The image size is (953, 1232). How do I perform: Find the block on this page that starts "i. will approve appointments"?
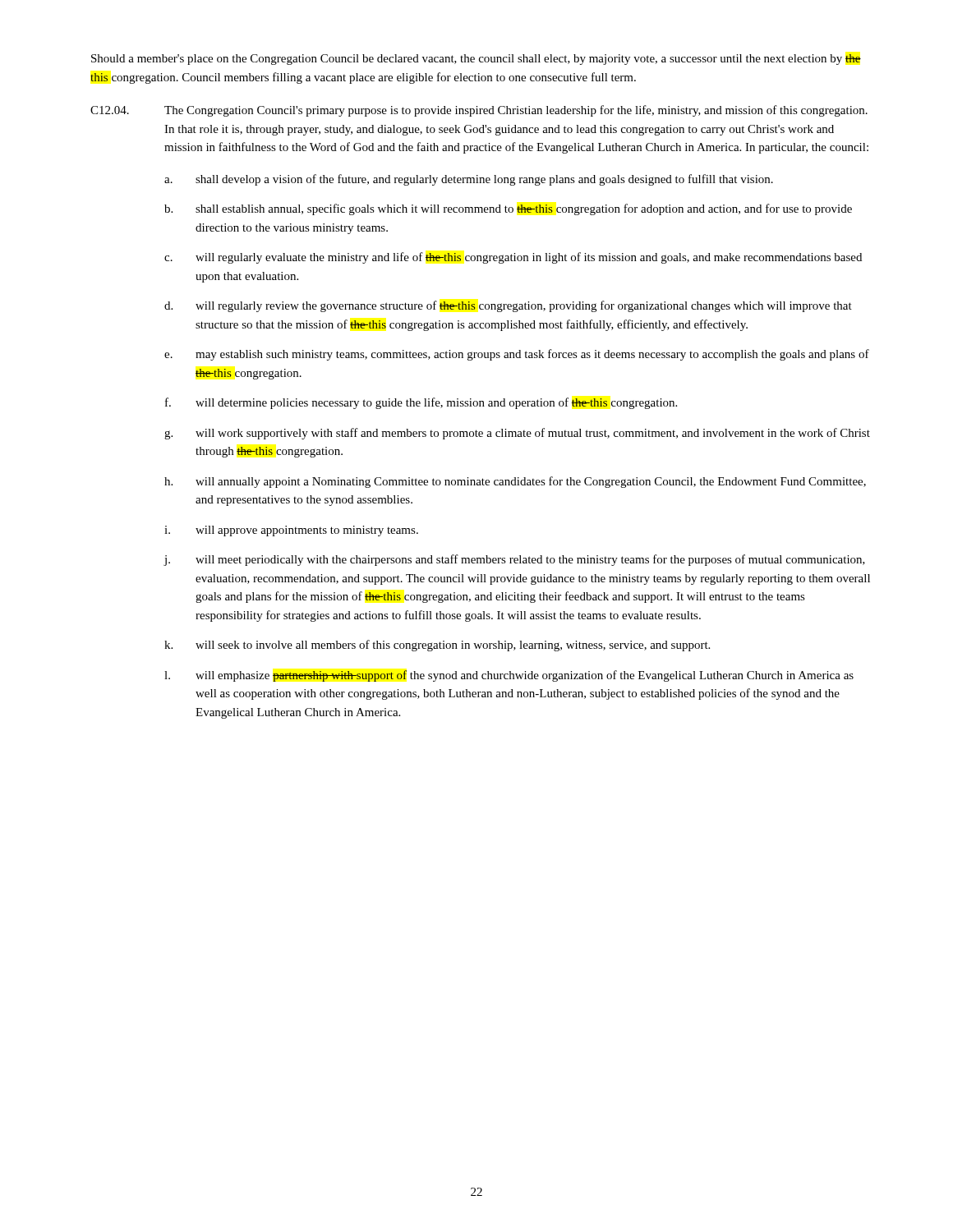tap(291, 531)
